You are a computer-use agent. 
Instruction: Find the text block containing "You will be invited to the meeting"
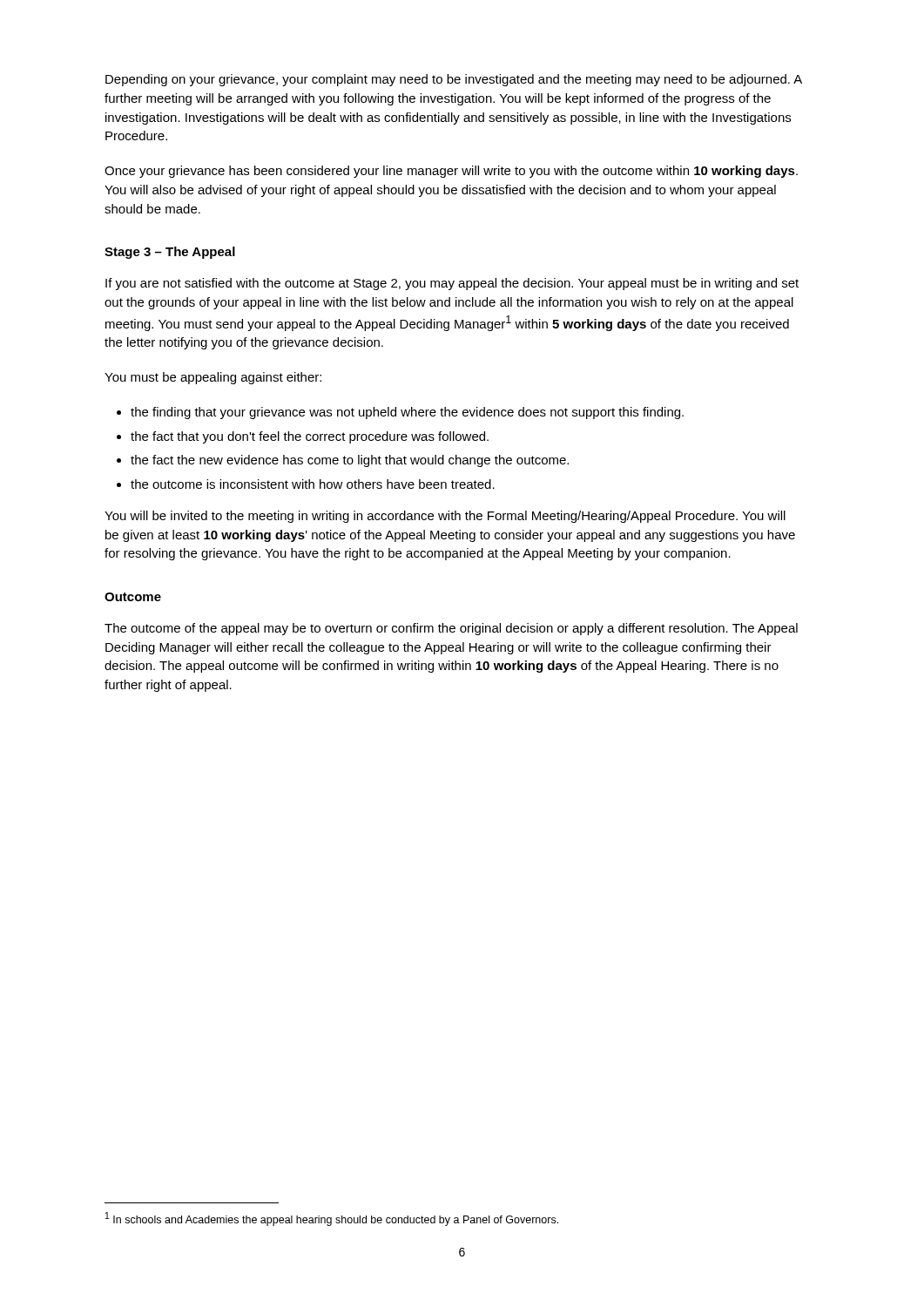coord(450,534)
